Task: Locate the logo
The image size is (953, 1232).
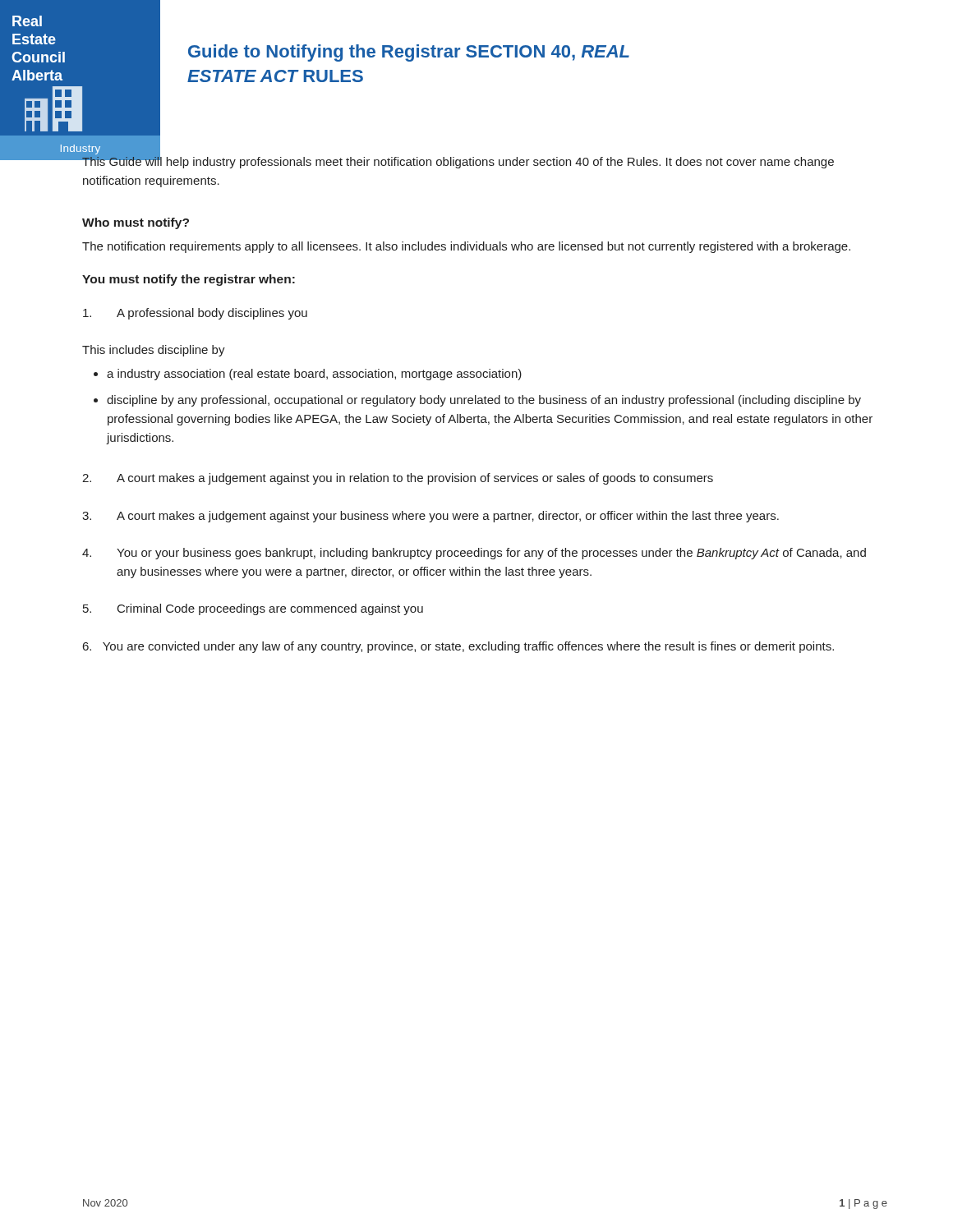Action: pyautogui.click(x=80, y=80)
